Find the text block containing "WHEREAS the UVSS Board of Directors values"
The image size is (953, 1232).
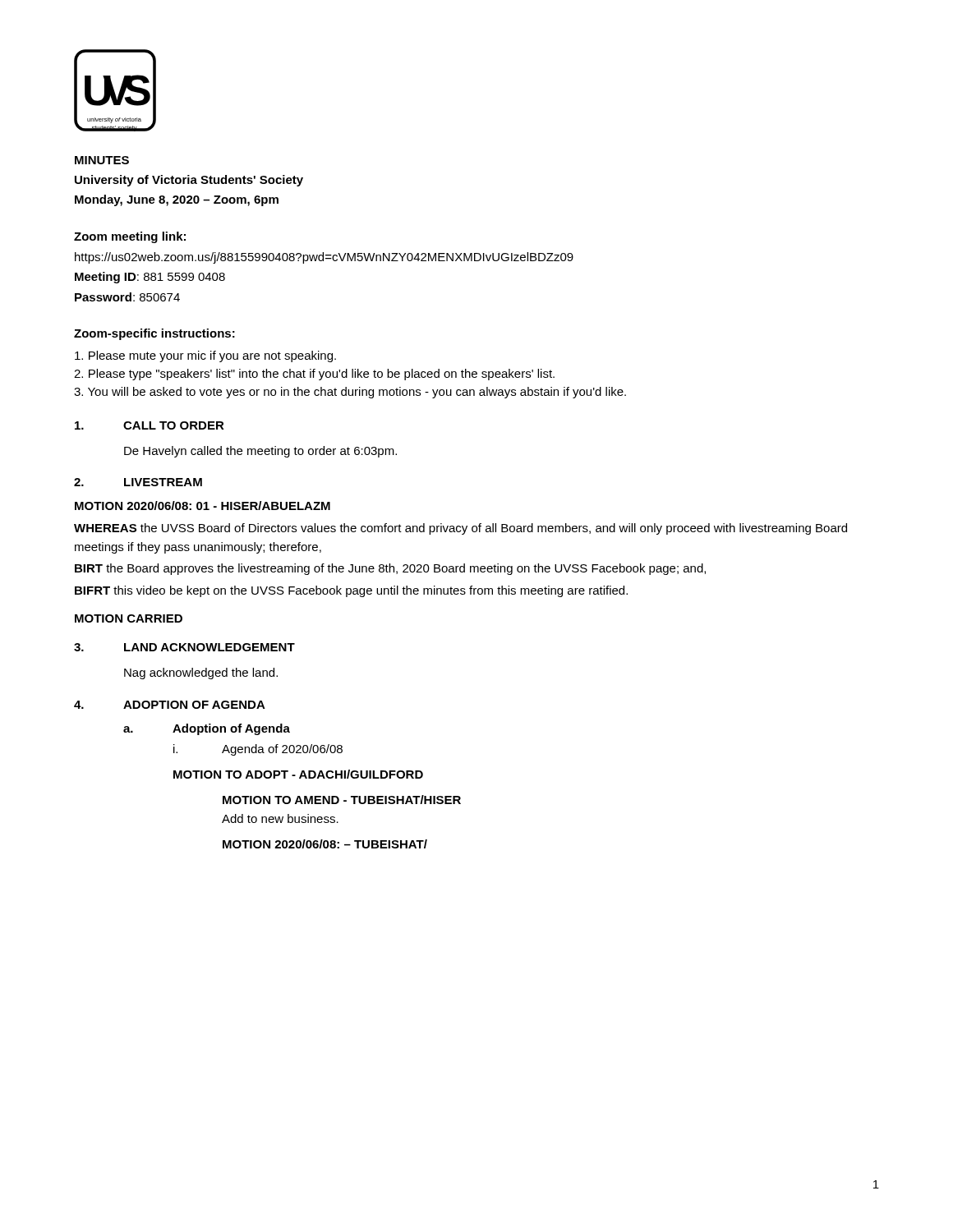click(x=476, y=559)
